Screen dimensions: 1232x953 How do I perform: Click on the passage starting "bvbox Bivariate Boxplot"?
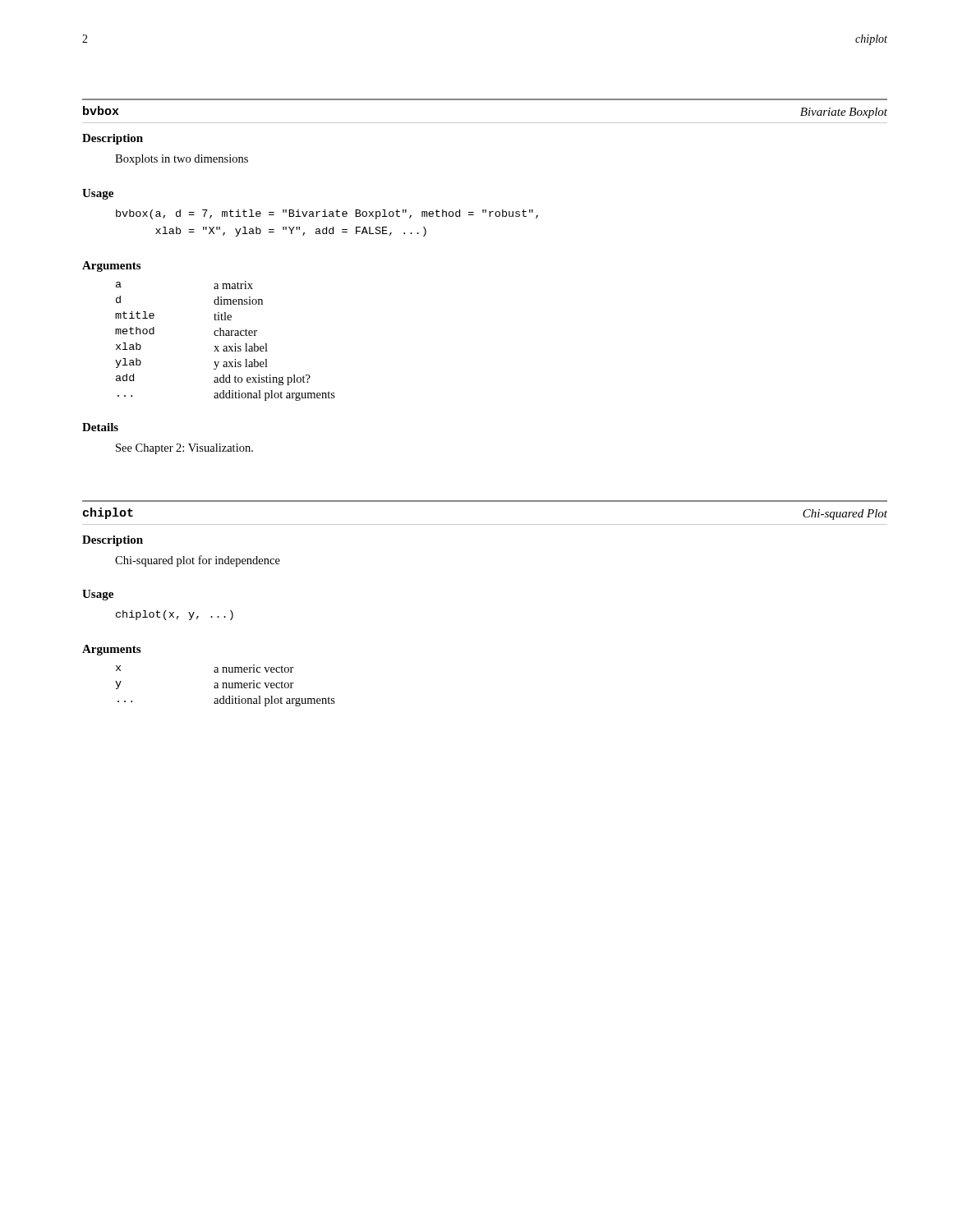click(x=485, y=111)
